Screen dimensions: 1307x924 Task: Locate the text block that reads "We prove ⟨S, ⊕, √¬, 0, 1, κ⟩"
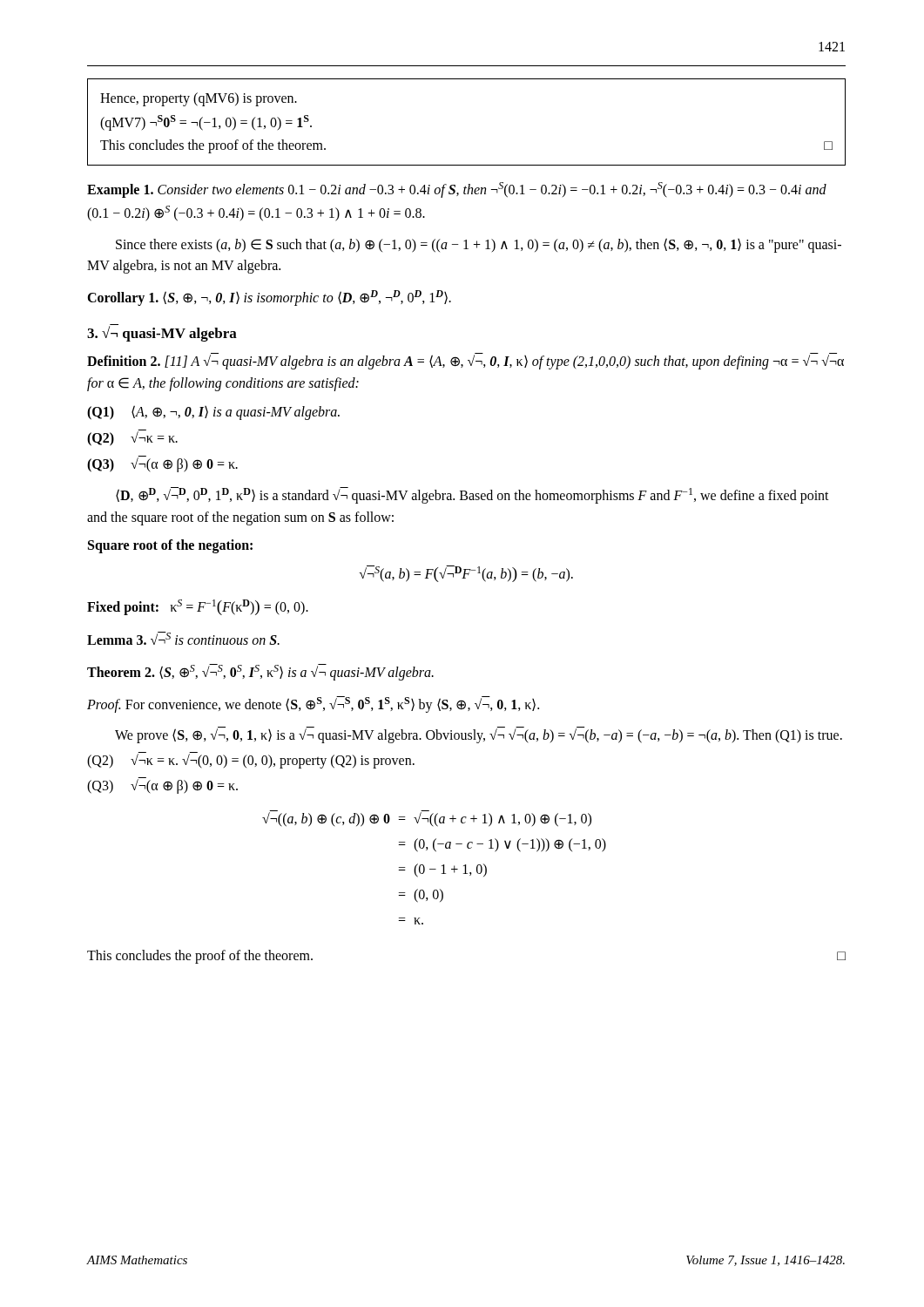479,735
